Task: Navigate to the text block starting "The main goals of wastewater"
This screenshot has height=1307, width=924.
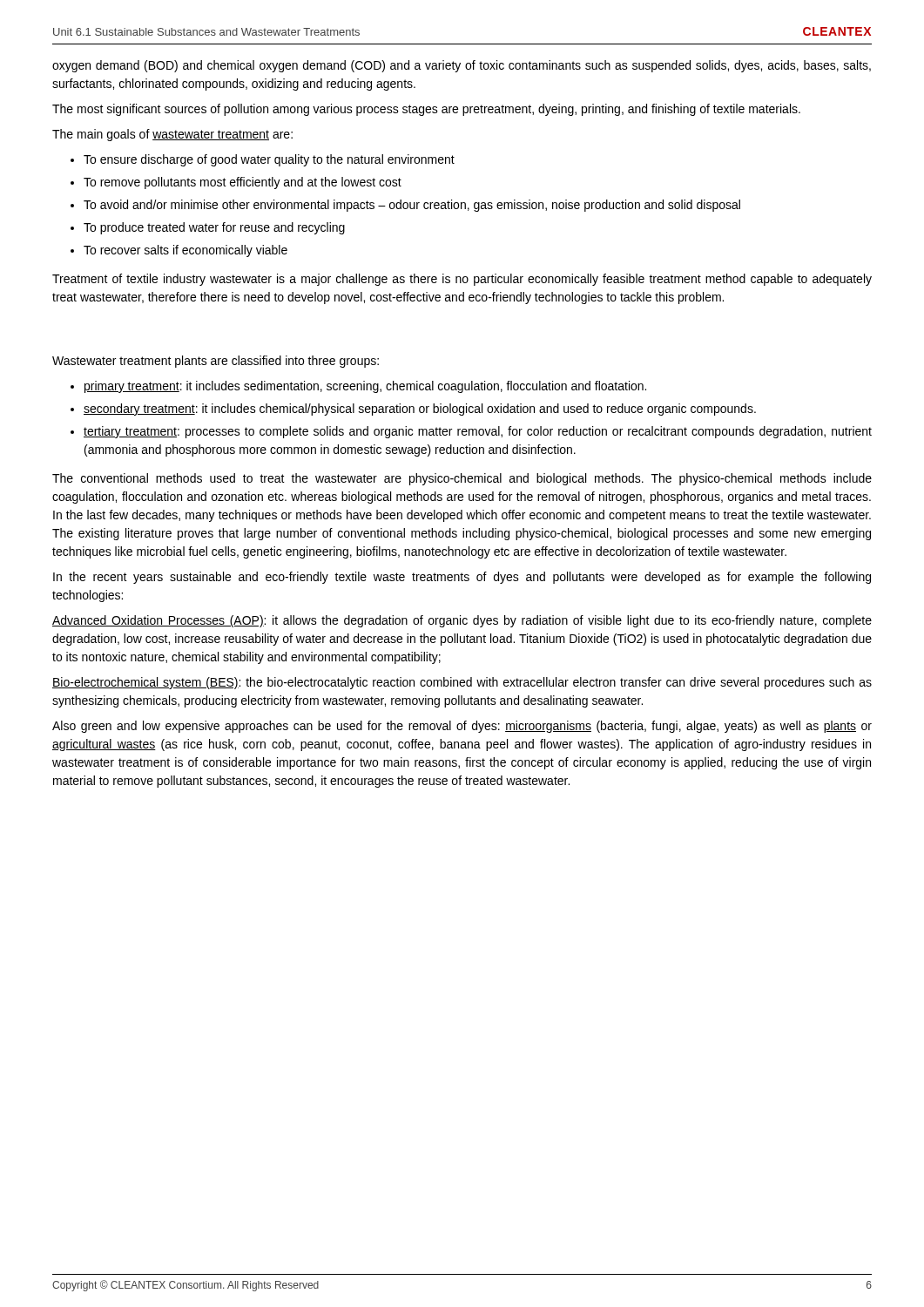Action: [x=172, y=135]
